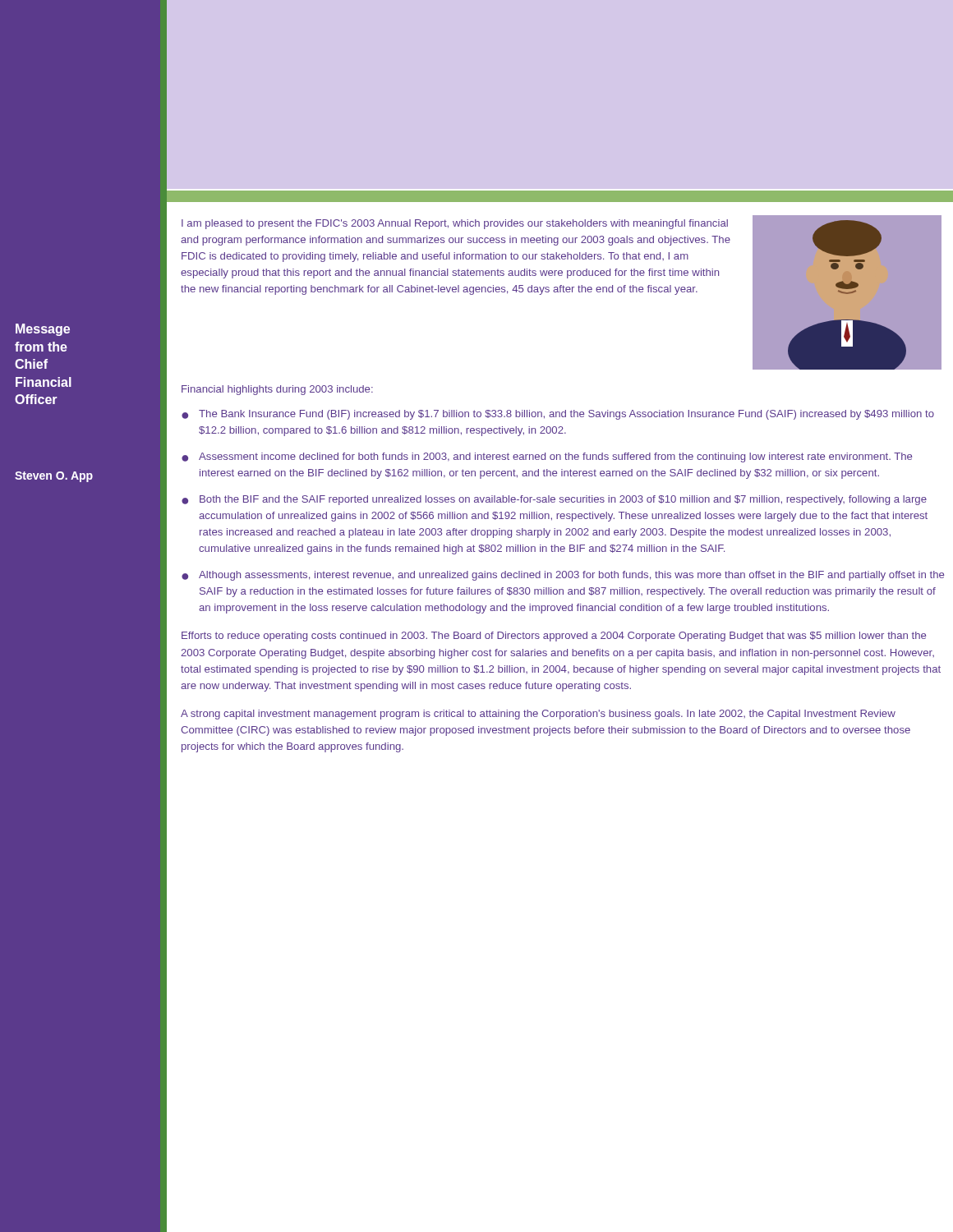
Task: Click on the text starting "● Although assessments, interest revenue, and"
Action: click(563, 592)
